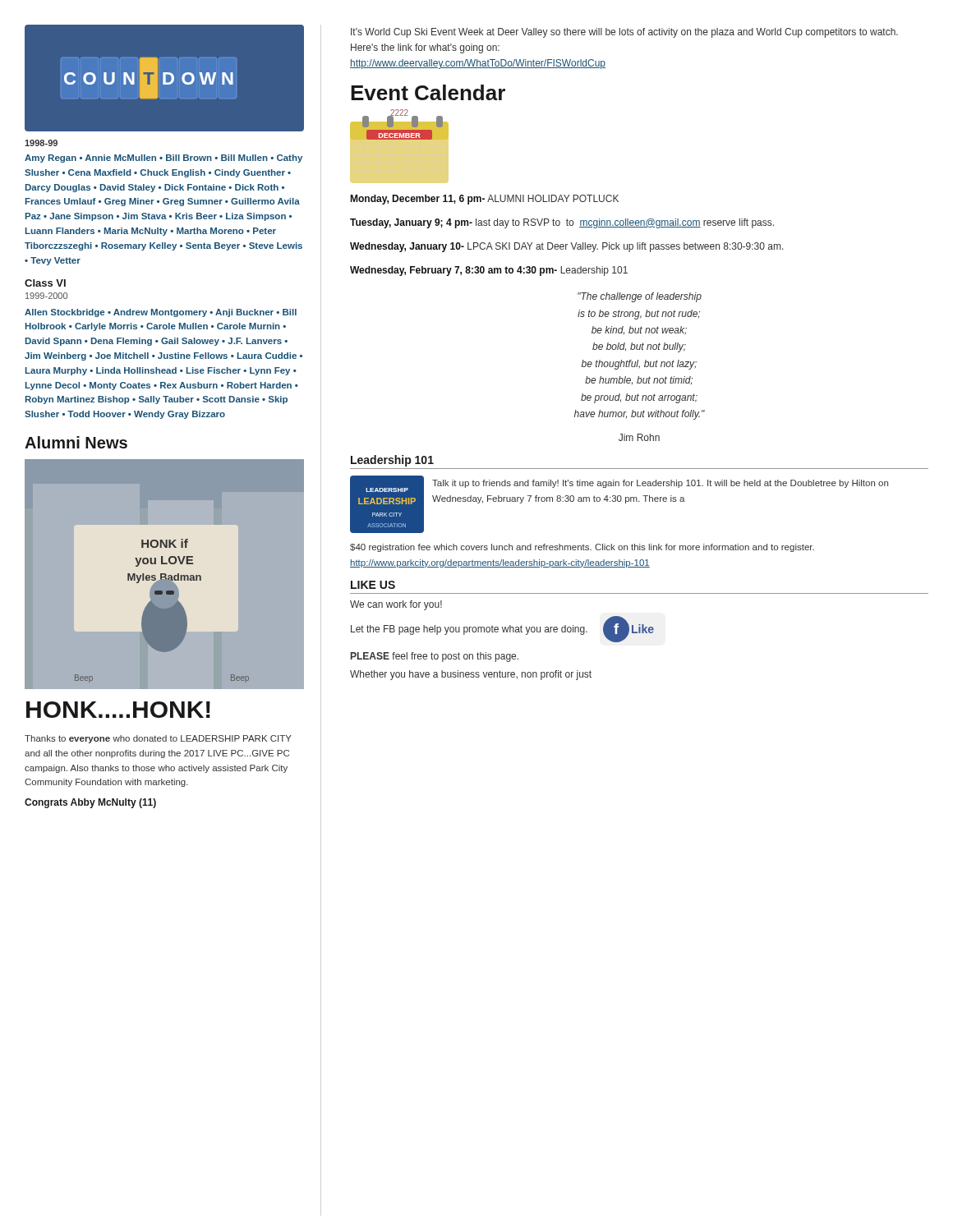Locate the text "We can work for you!"
The image size is (953, 1232).
[396, 605]
